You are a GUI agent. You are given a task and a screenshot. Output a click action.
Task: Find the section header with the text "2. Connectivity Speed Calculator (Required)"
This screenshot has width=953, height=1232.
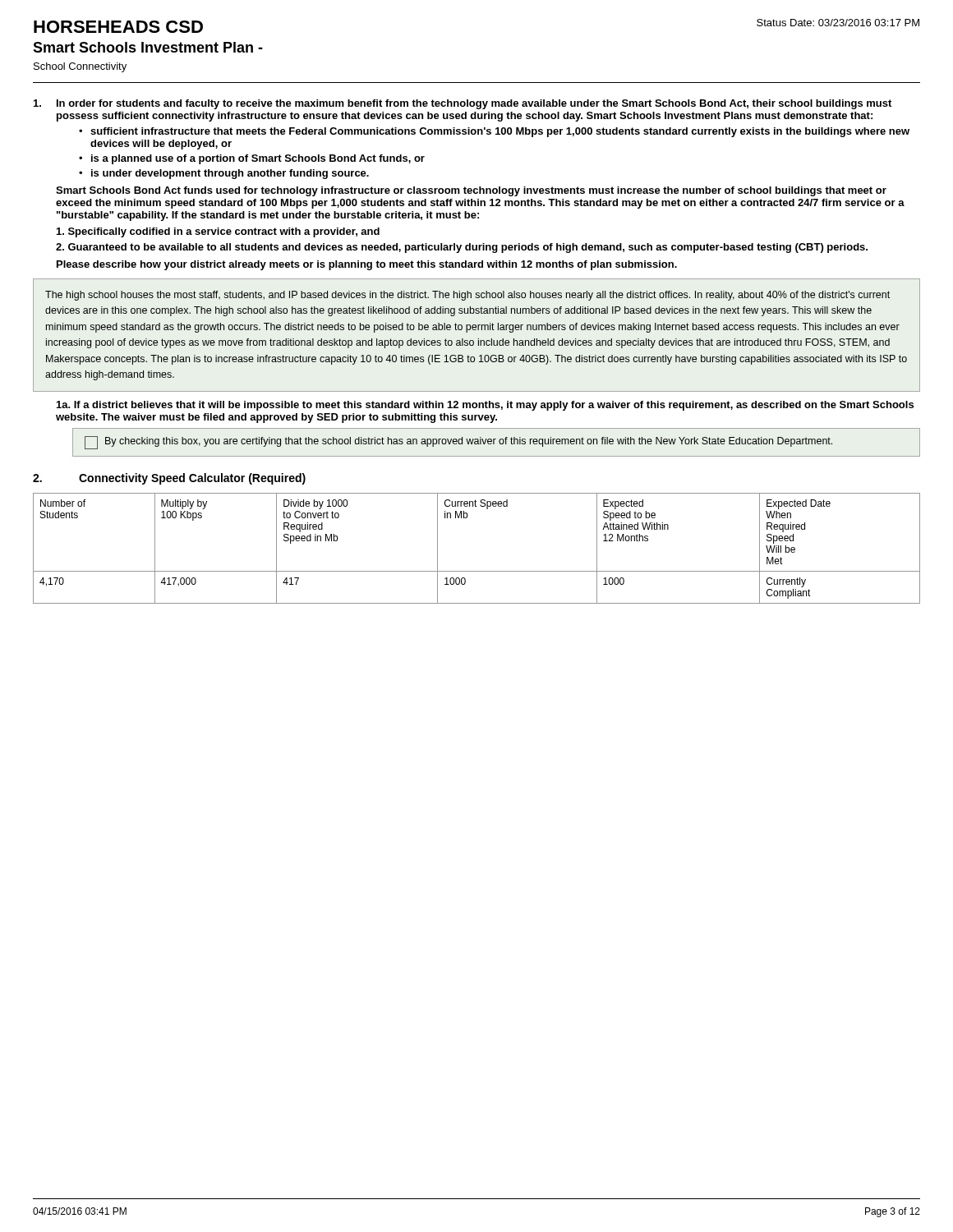click(169, 478)
